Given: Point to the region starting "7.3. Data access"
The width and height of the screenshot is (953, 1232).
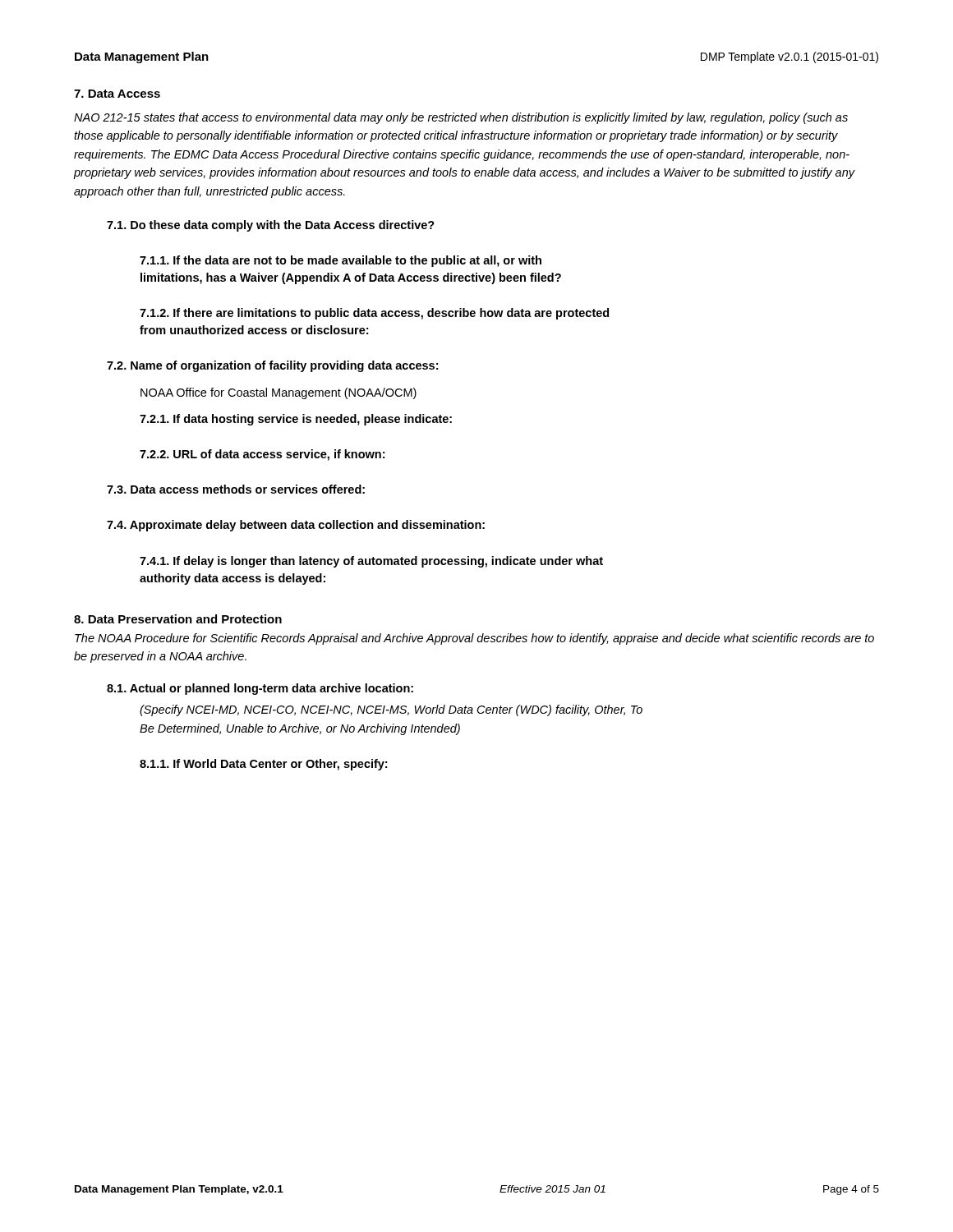Looking at the screenshot, I should point(236,489).
